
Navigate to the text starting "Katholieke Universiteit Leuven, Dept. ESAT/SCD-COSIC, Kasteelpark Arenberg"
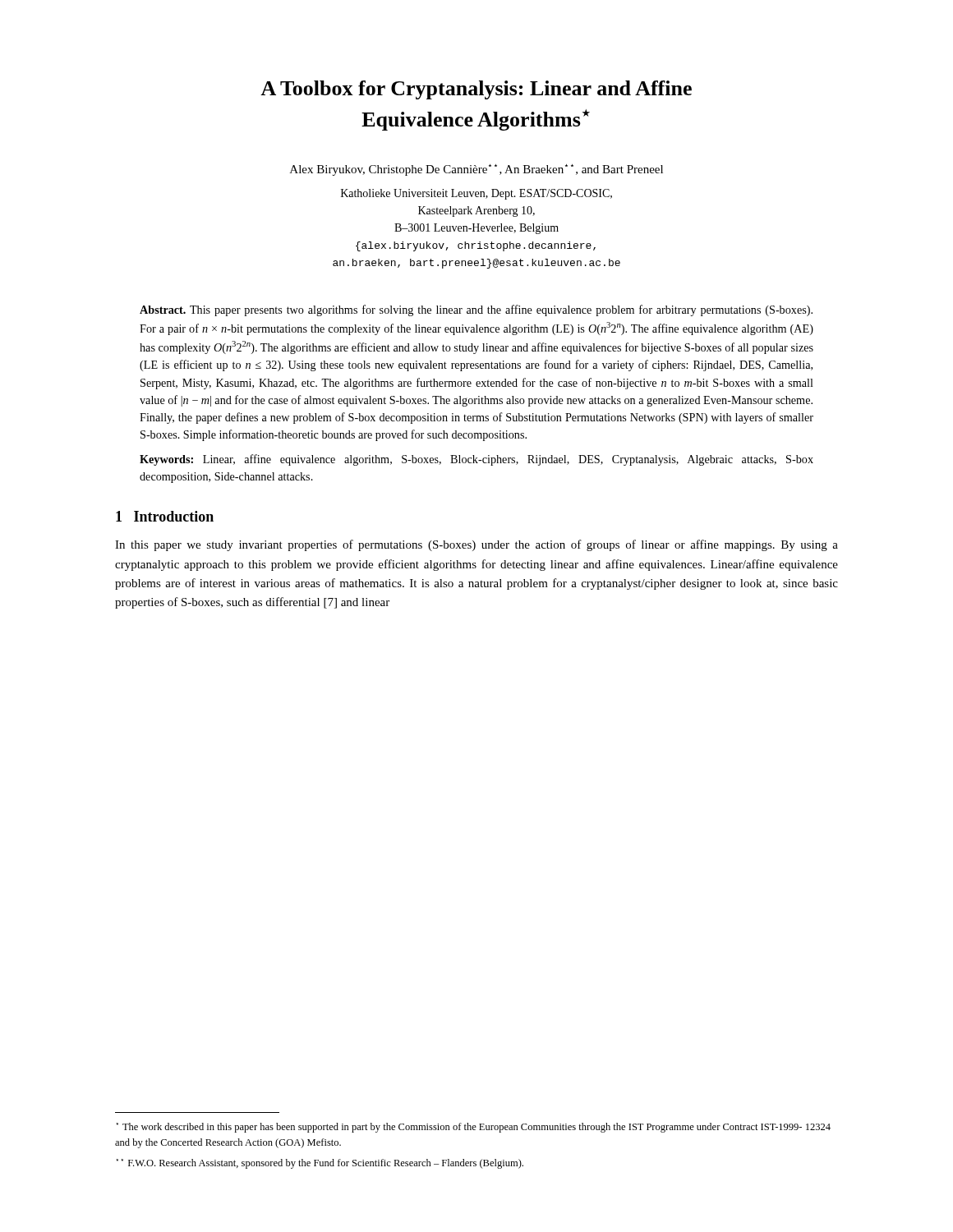[476, 228]
